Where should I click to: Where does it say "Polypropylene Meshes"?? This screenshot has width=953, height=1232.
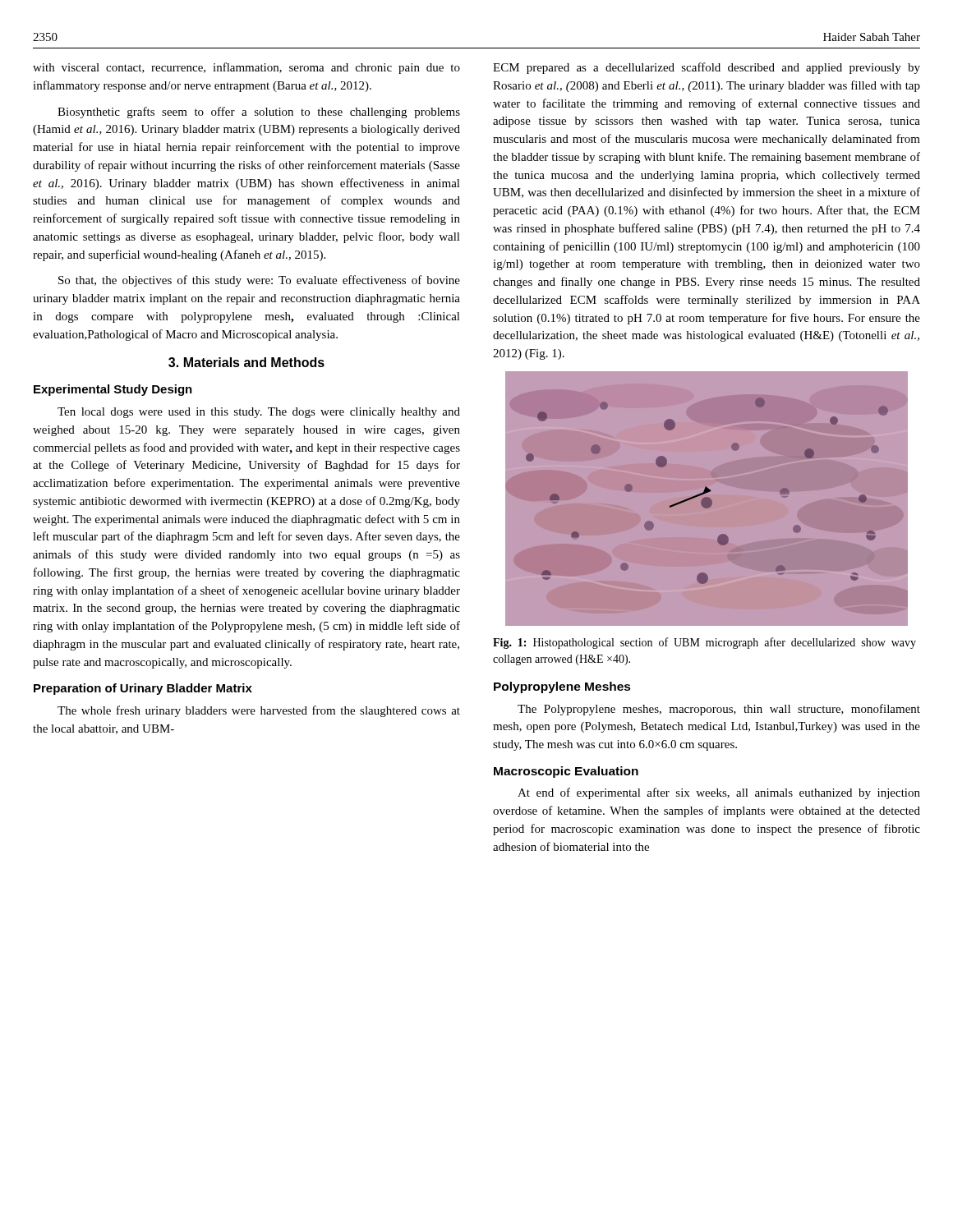[x=562, y=687]
